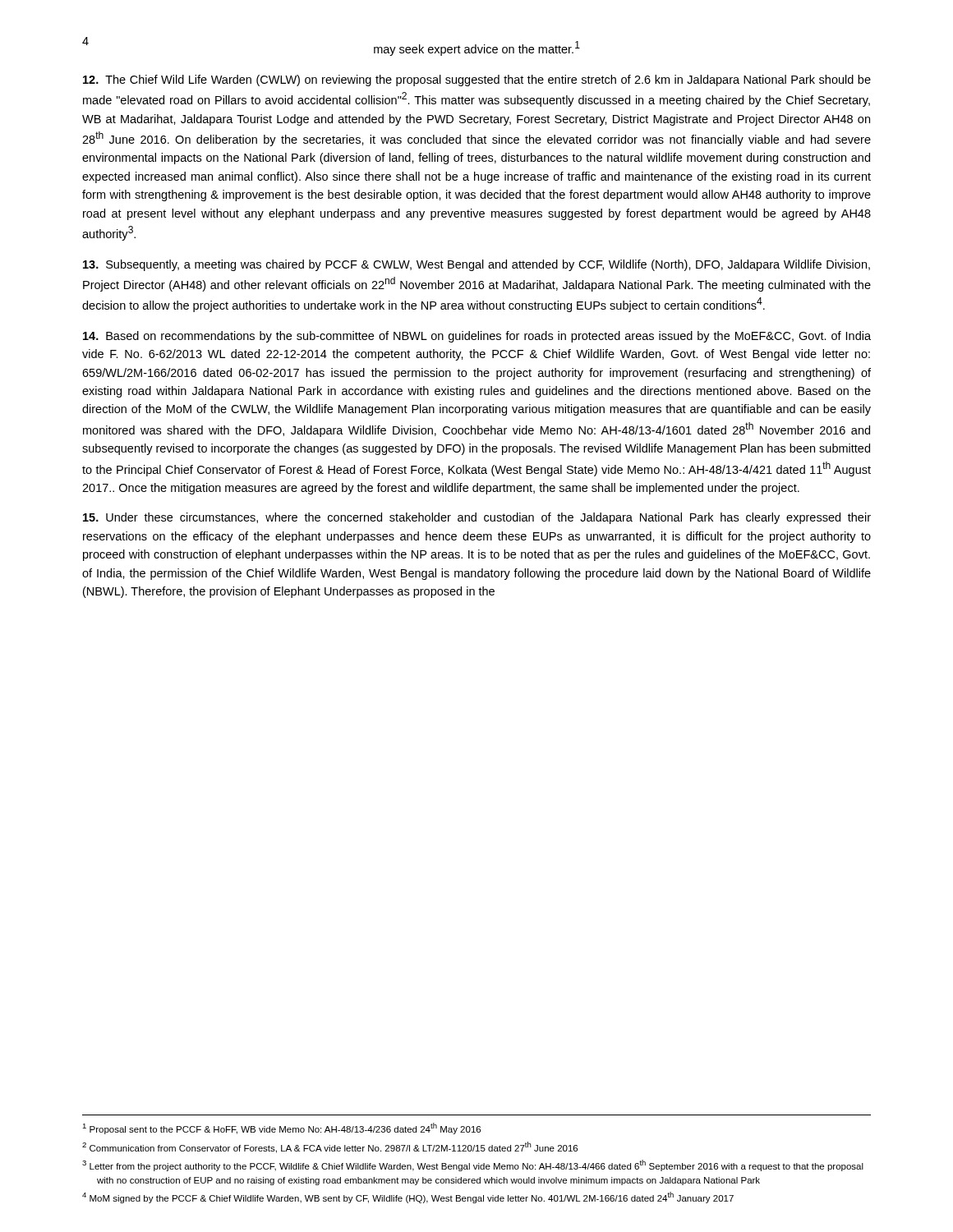Find the block on this page that starts "2 Communication from"
This screenshot has width=953, height=1232.
pyautogui.click(x=330, y=1146)
